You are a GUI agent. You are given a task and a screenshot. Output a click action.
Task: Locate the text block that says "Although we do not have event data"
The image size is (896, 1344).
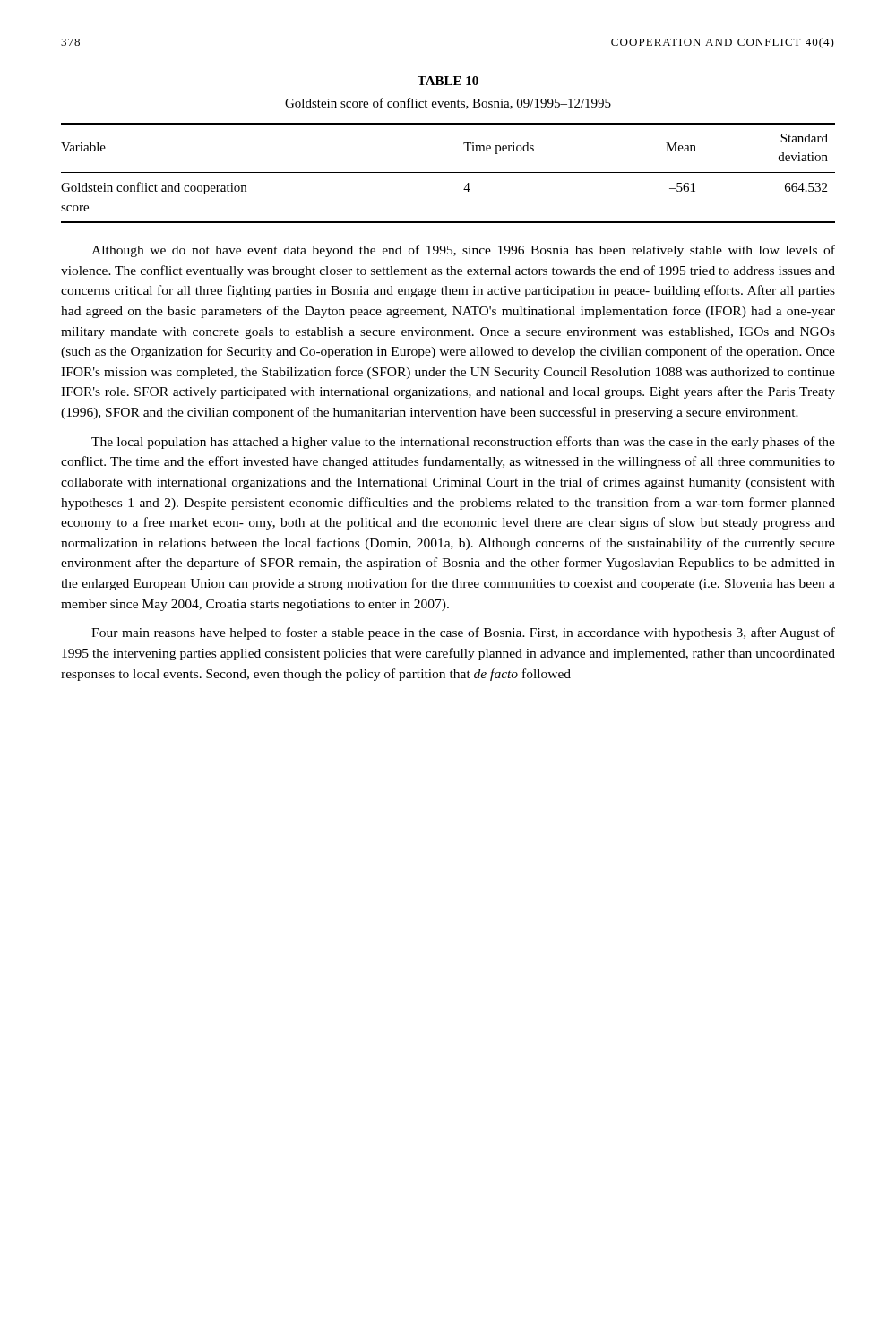click(448, 462)
